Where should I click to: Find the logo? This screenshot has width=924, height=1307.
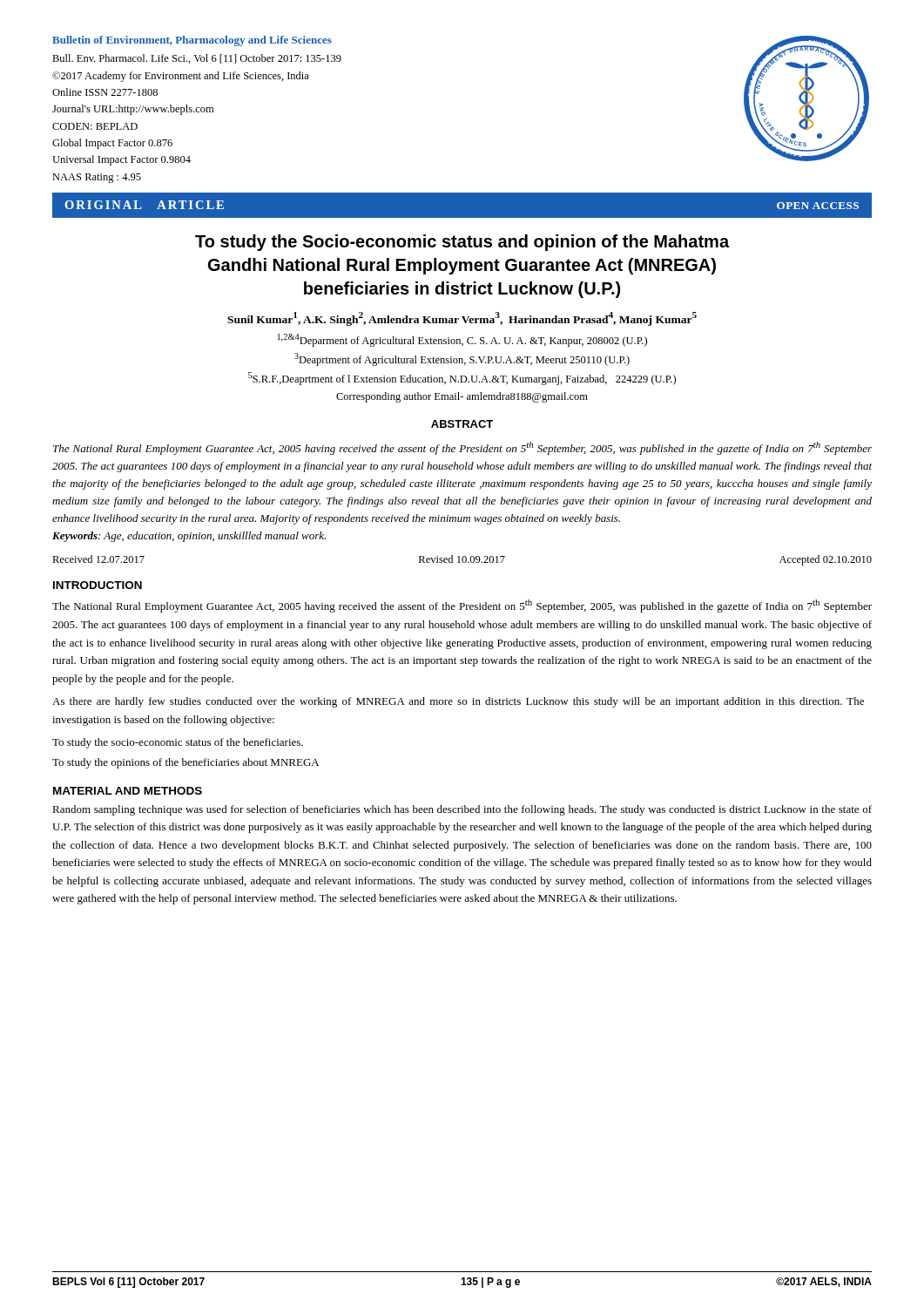click(x=802, y=98)
